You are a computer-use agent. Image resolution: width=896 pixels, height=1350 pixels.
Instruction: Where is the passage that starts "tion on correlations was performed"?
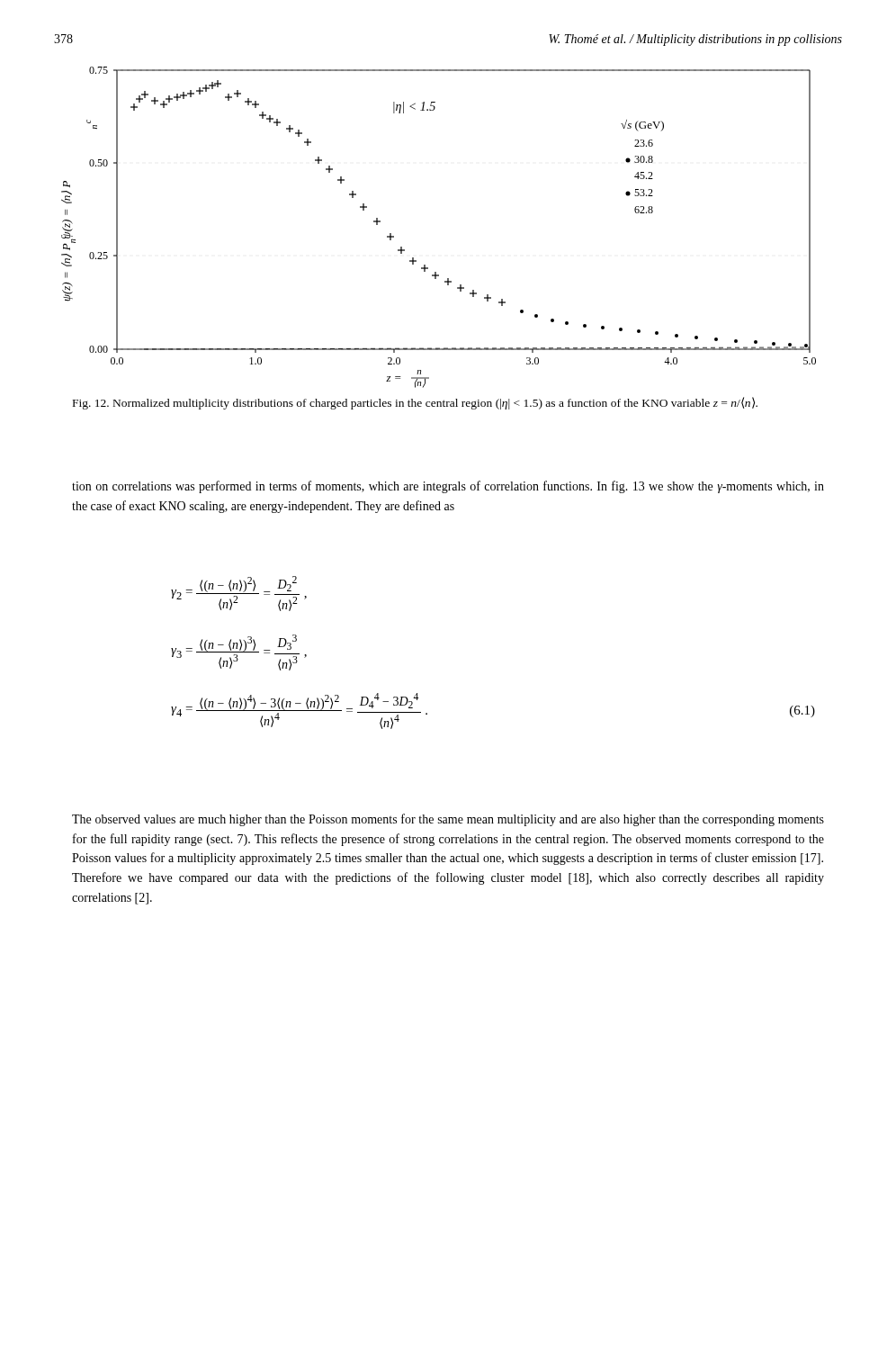(x=448, y=496)
